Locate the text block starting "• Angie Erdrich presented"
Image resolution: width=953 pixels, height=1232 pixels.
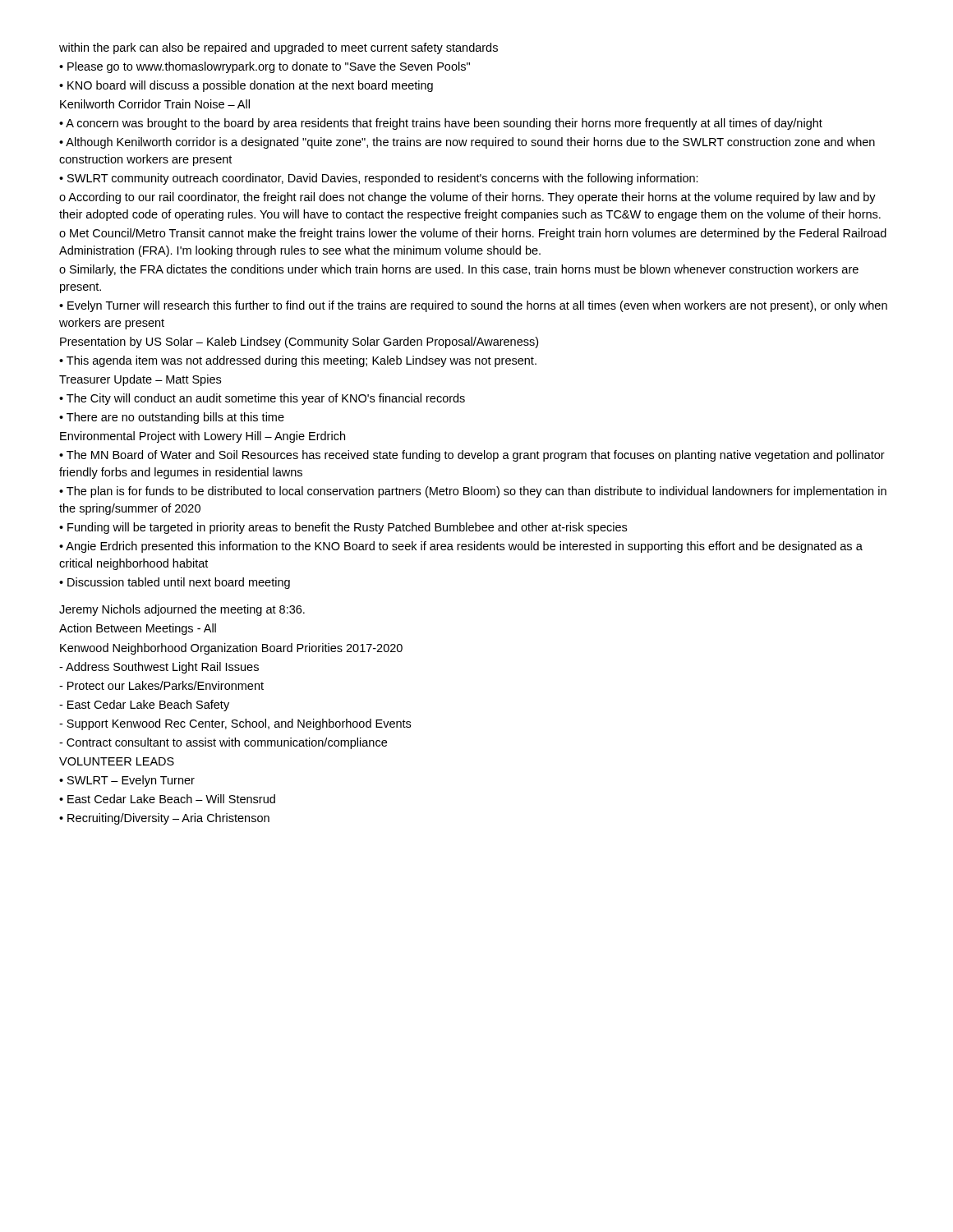(x=461, y=555)
